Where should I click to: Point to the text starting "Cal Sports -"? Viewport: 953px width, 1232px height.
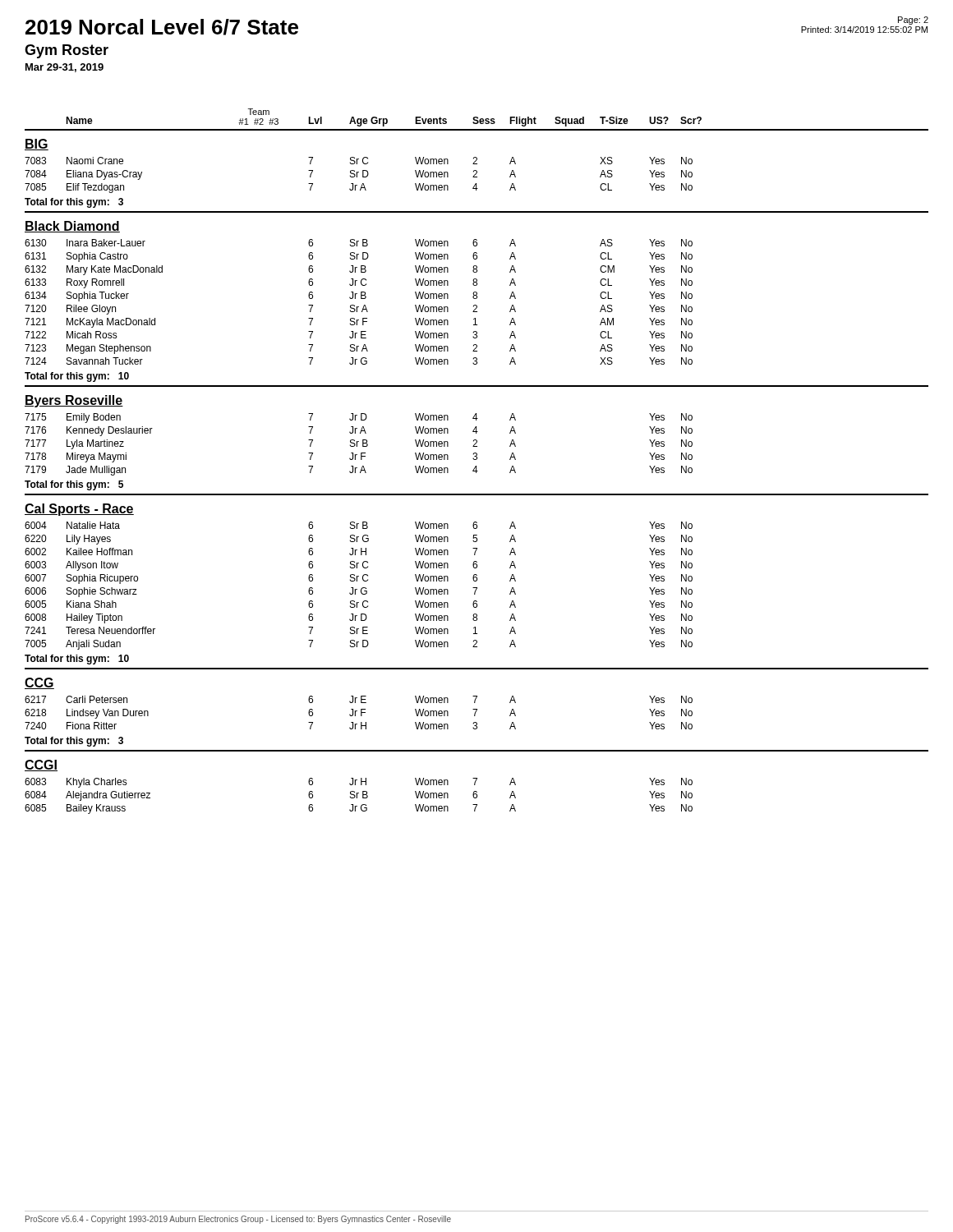[x=79, y=509]
